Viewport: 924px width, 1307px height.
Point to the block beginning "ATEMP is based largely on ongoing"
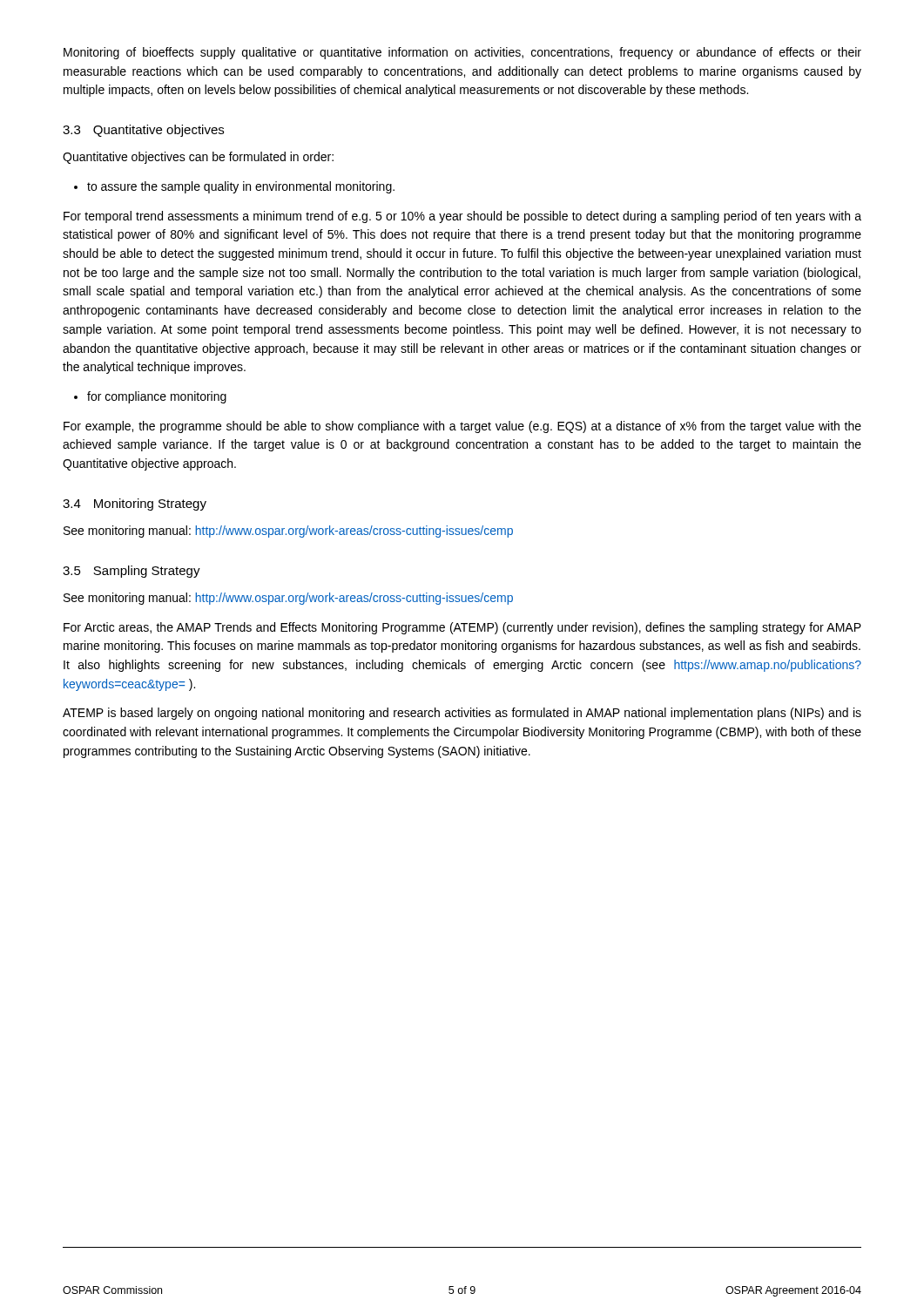coord(462,733)
